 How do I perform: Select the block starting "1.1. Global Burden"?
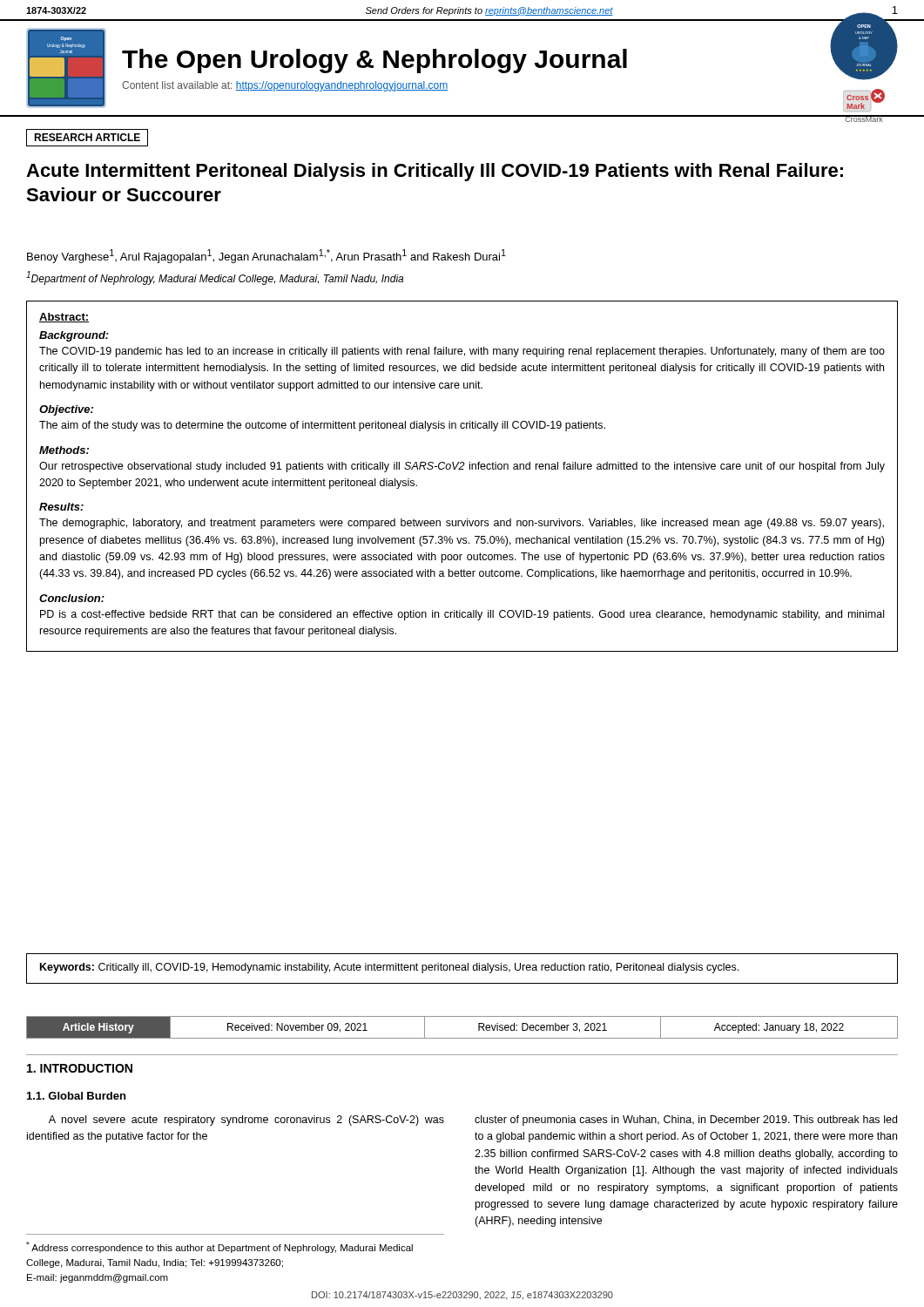[x=76, y=1096]
